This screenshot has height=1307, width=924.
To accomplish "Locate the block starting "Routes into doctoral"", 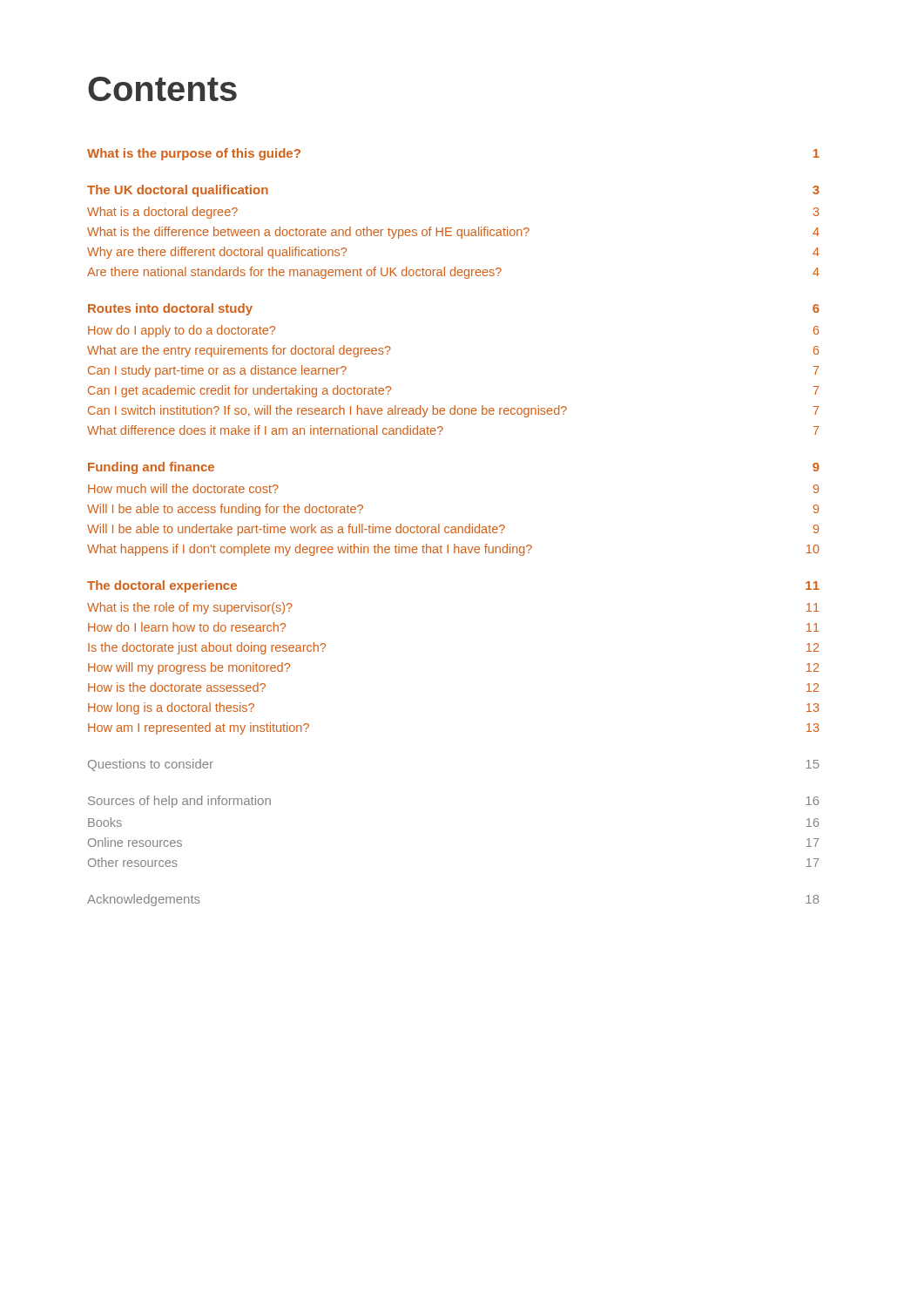I will pyautogui.click(x=165, y=309).
